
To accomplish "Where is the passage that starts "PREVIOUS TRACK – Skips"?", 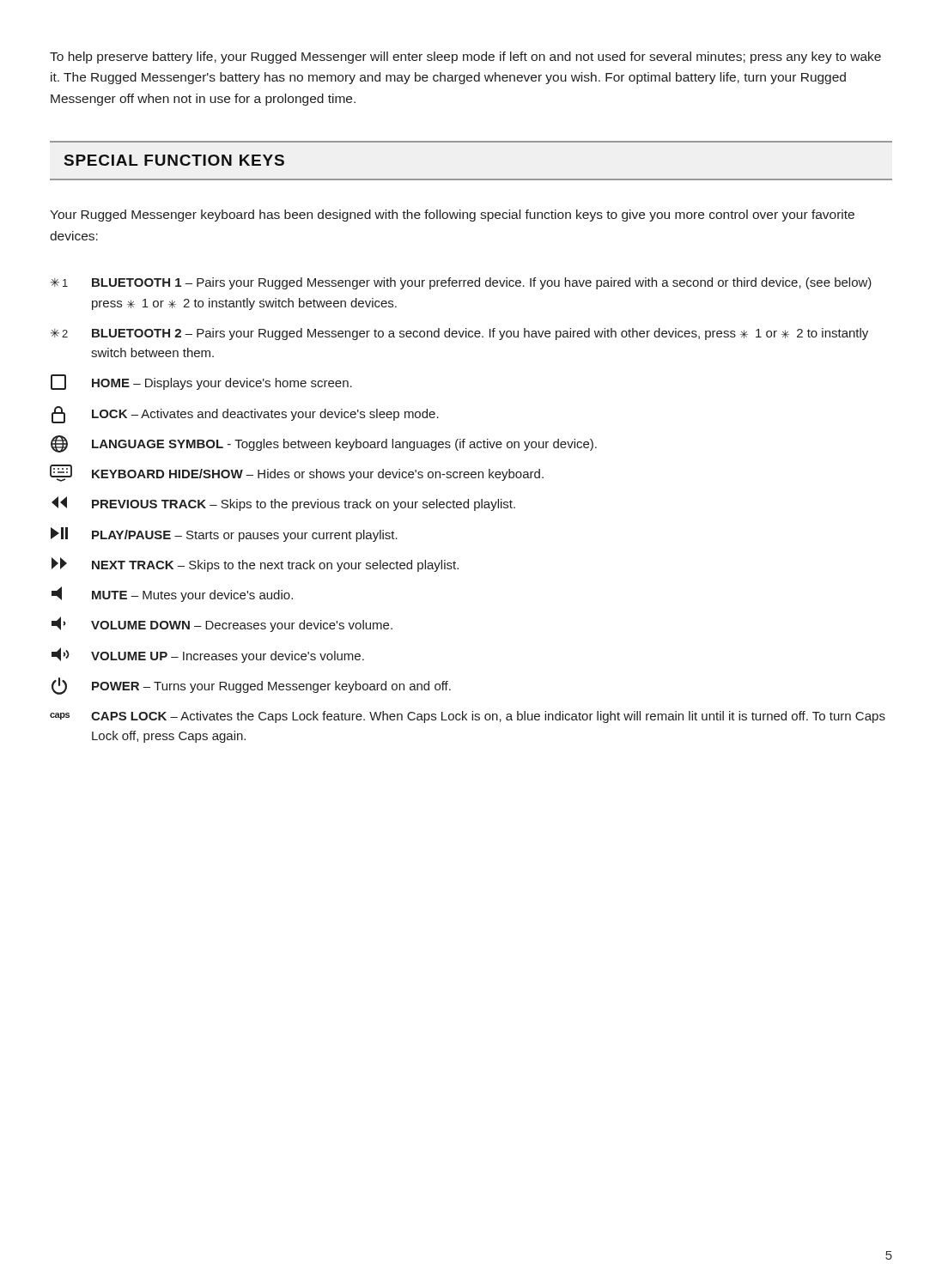I will point(471,504).
